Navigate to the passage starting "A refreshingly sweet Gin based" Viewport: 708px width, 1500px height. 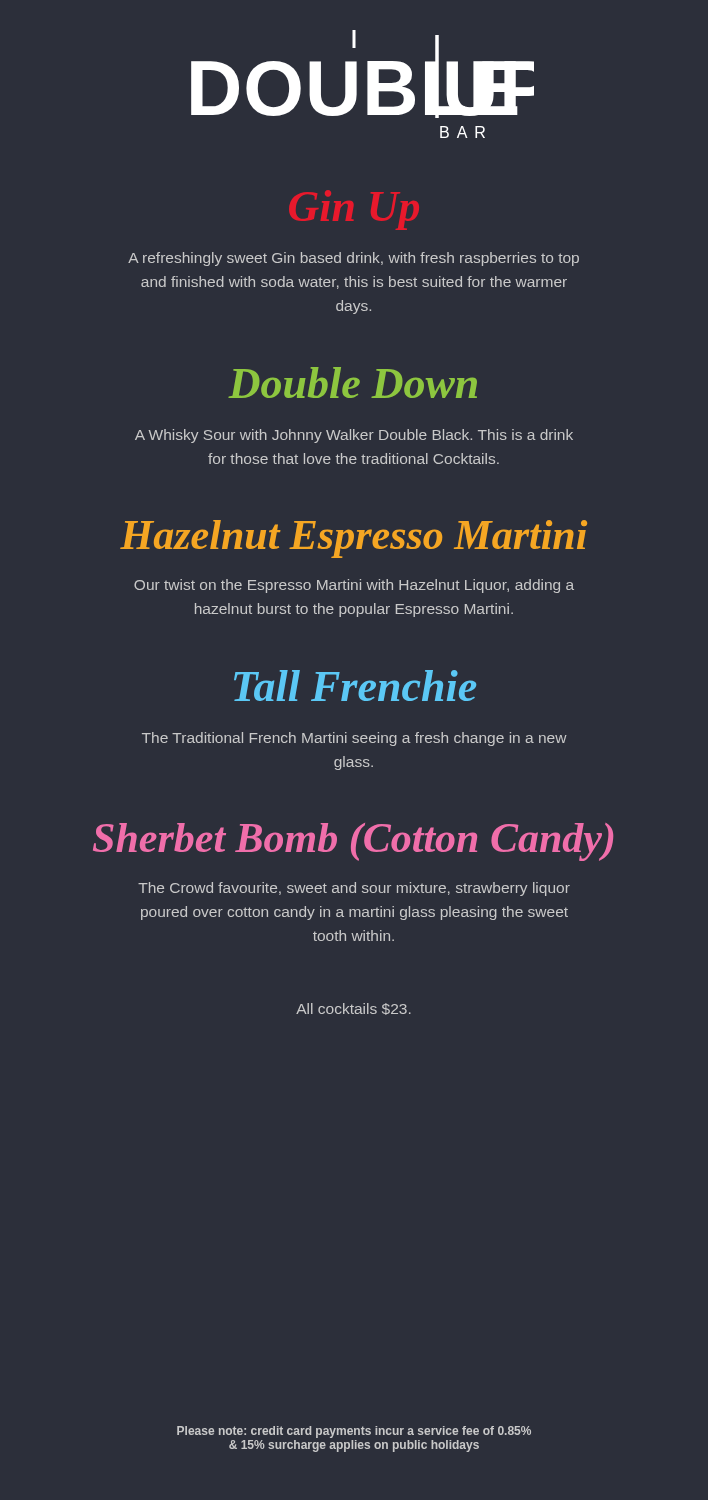(x=354, y=282)
